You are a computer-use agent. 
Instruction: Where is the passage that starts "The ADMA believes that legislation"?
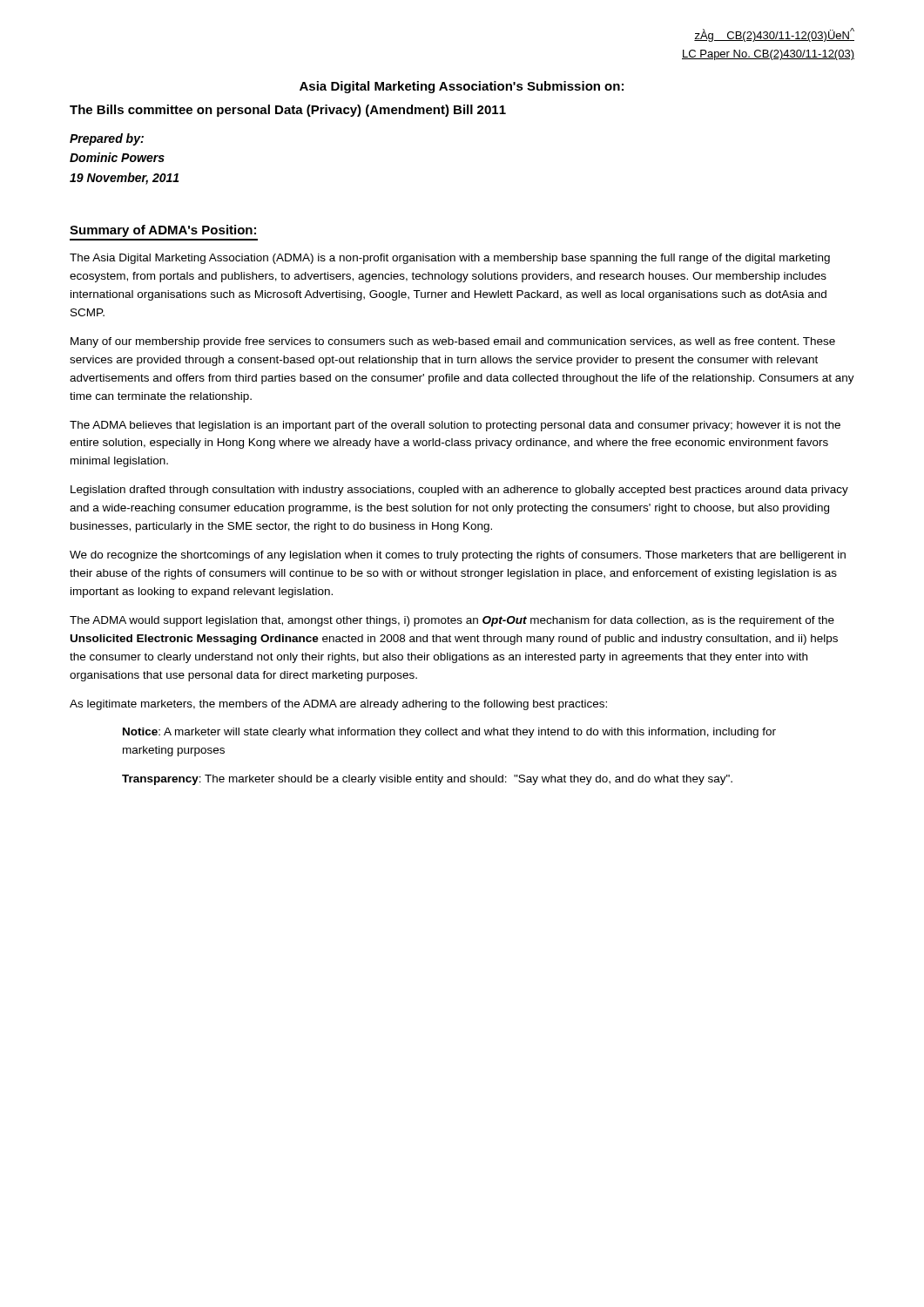pos(455,443)
